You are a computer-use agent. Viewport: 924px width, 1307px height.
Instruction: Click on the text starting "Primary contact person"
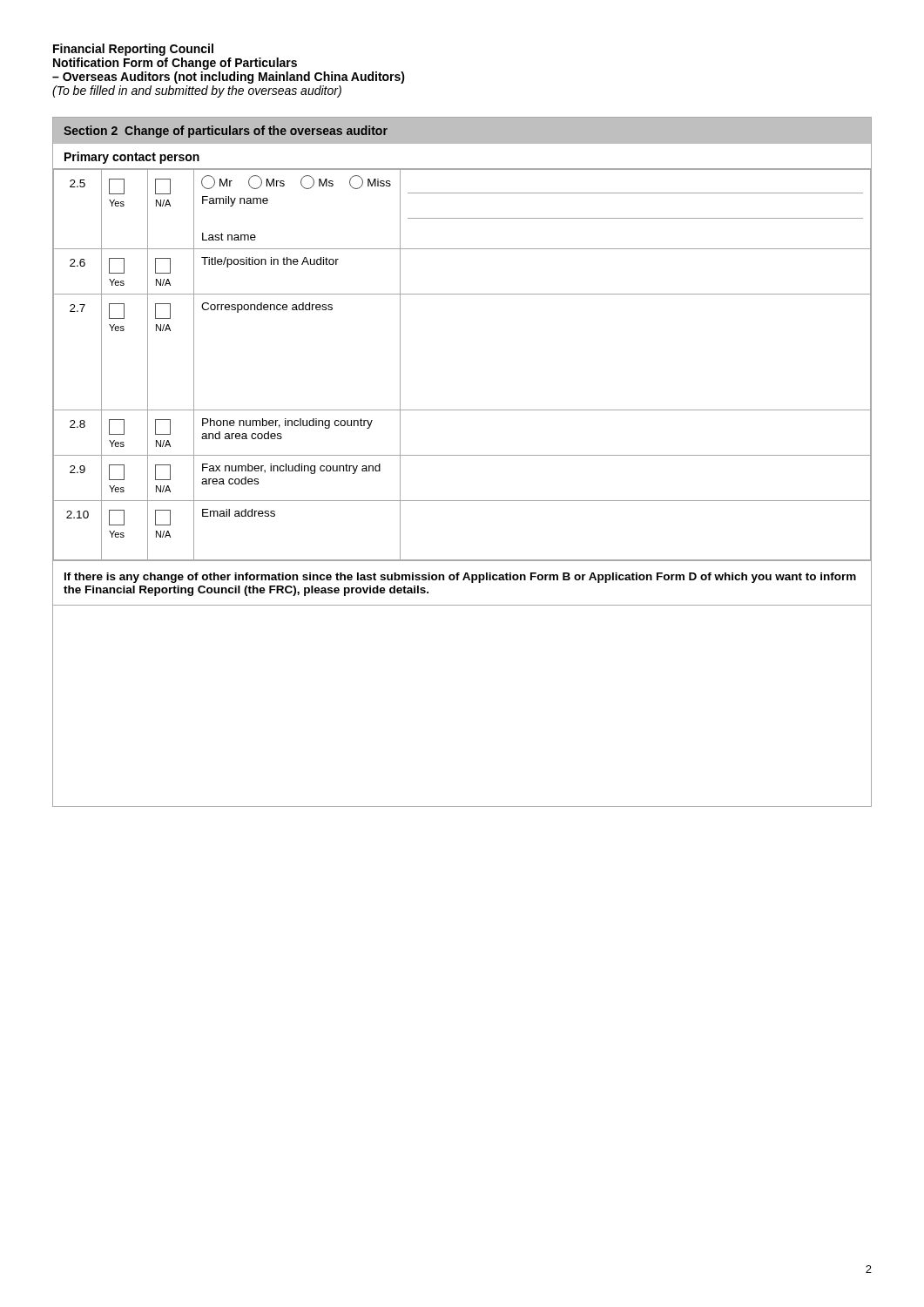click(132, 157)
